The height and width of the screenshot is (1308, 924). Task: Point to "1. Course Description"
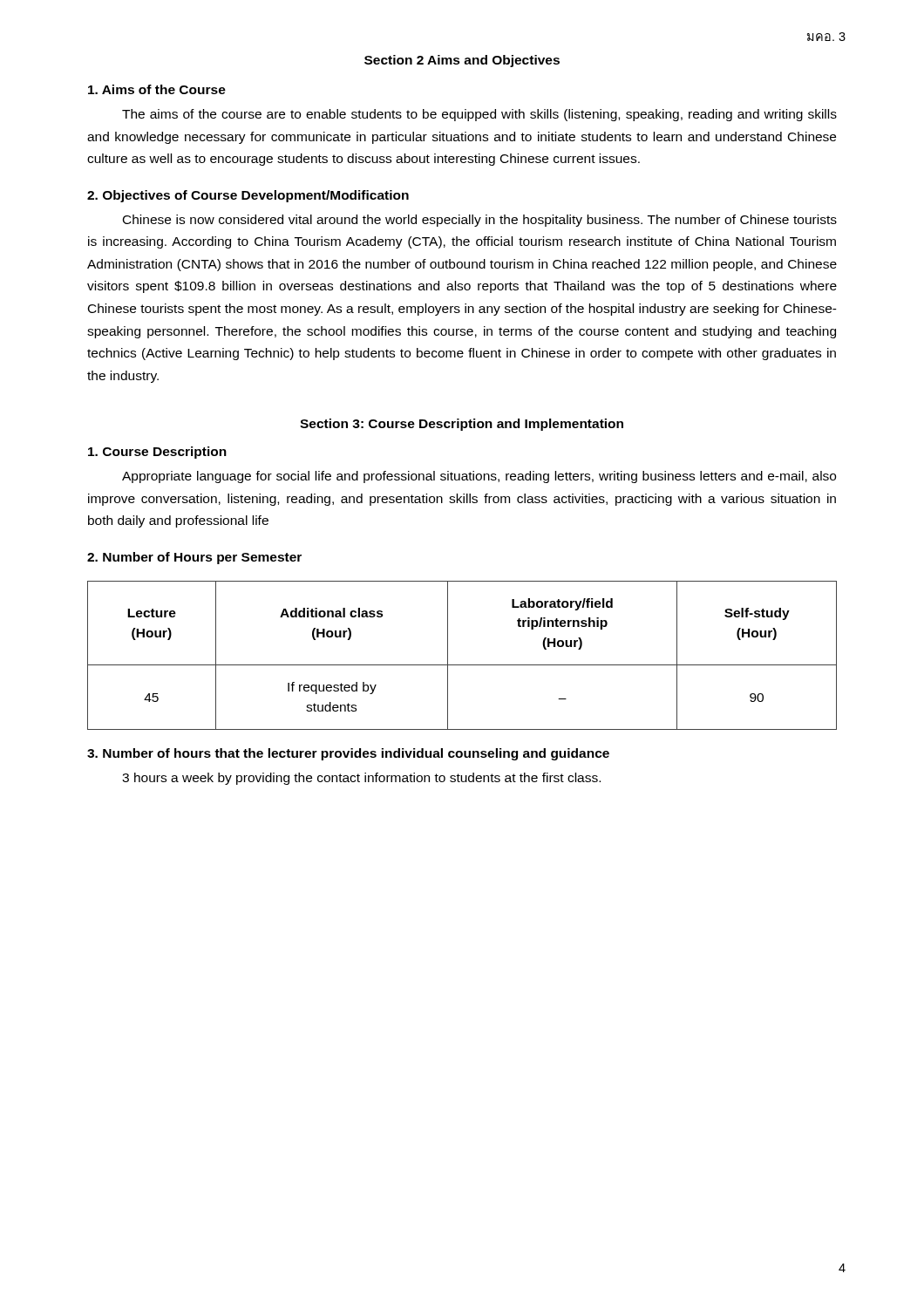click(157, 451)
